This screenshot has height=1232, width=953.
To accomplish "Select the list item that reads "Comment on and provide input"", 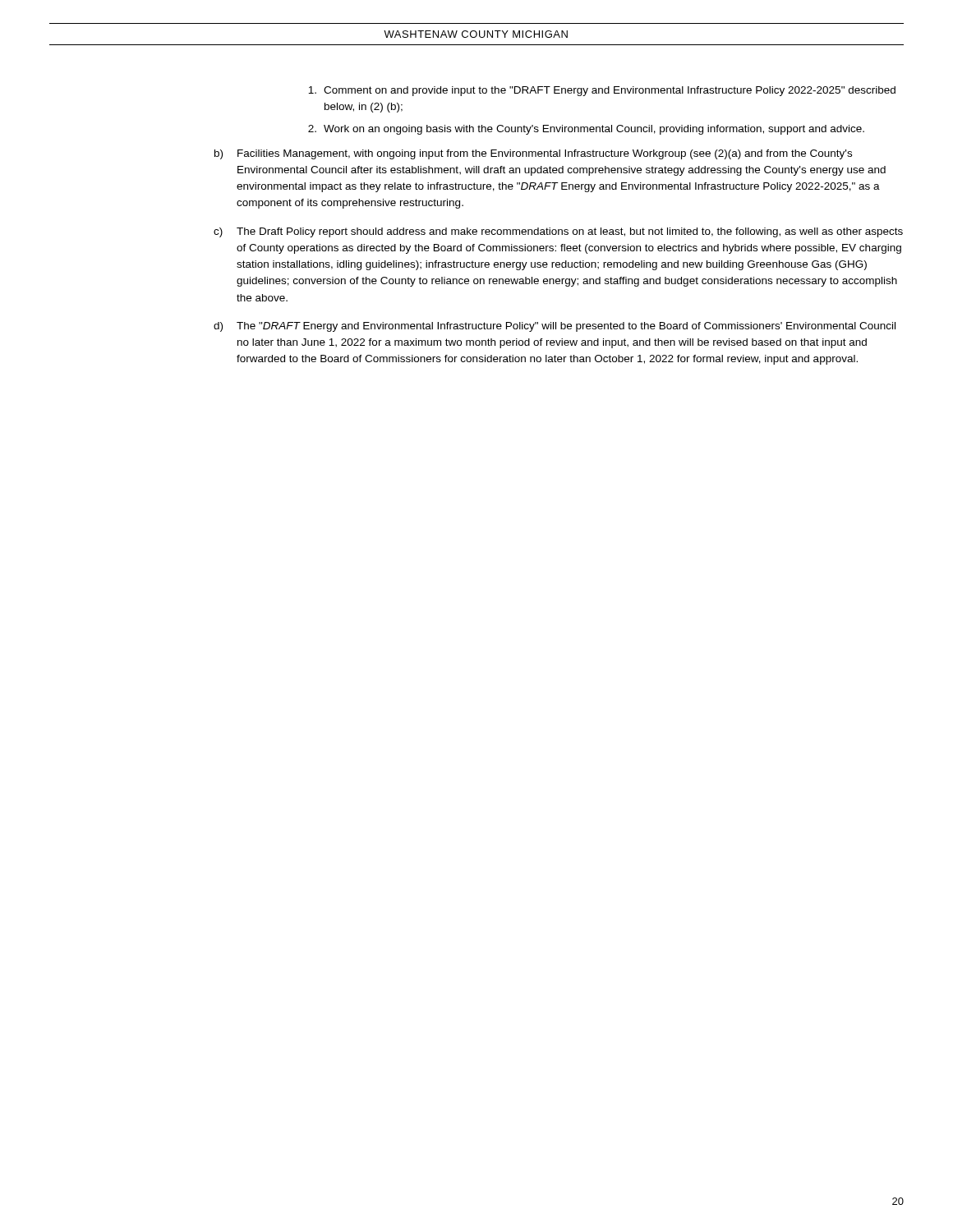I will pyautogui.click(x=600, y=98).
